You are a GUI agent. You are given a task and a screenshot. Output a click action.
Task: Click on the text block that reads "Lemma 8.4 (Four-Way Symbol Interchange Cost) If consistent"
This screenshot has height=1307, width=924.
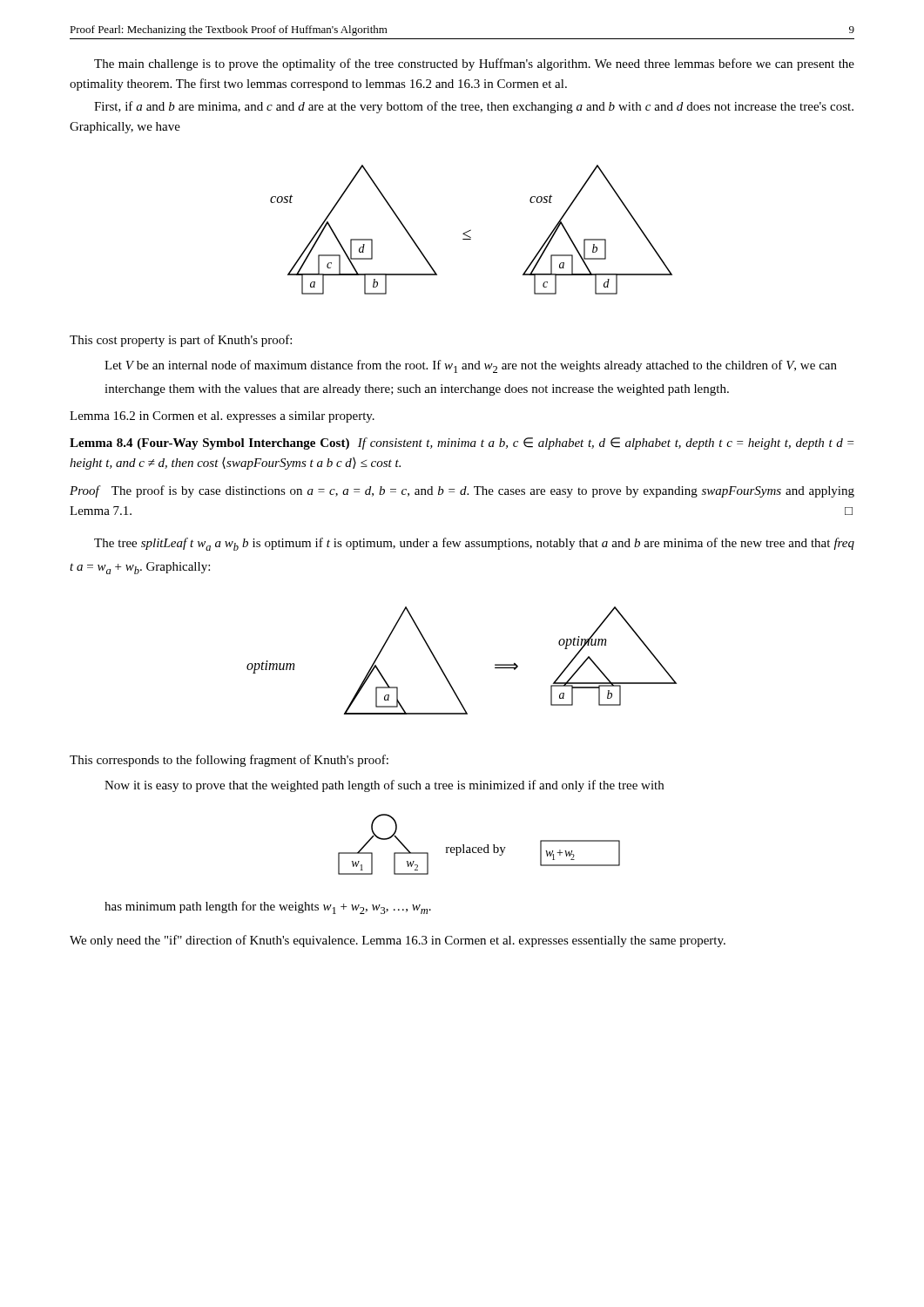tap(462, 453)
